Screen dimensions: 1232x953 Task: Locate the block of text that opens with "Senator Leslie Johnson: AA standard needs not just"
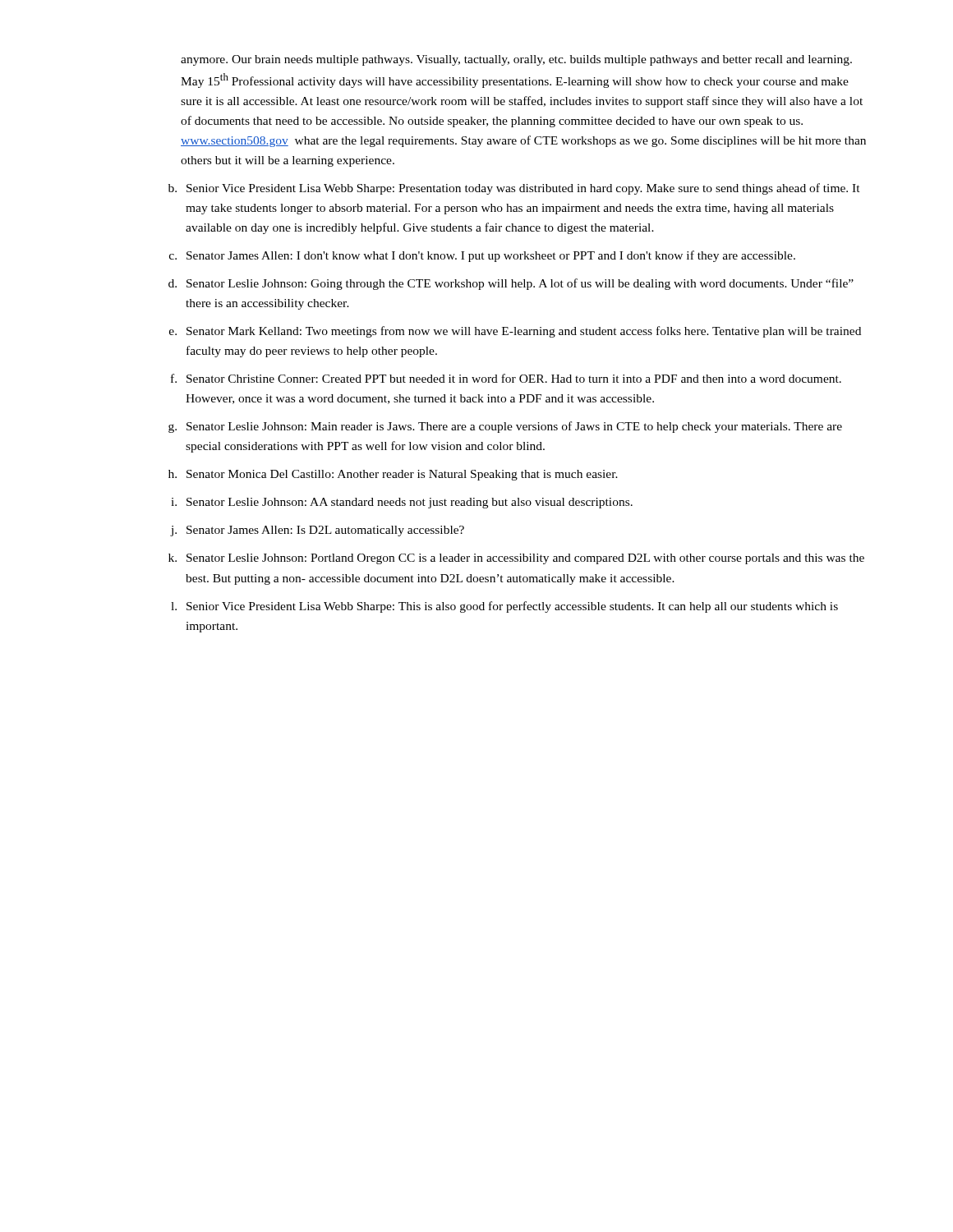click(409, 502)
